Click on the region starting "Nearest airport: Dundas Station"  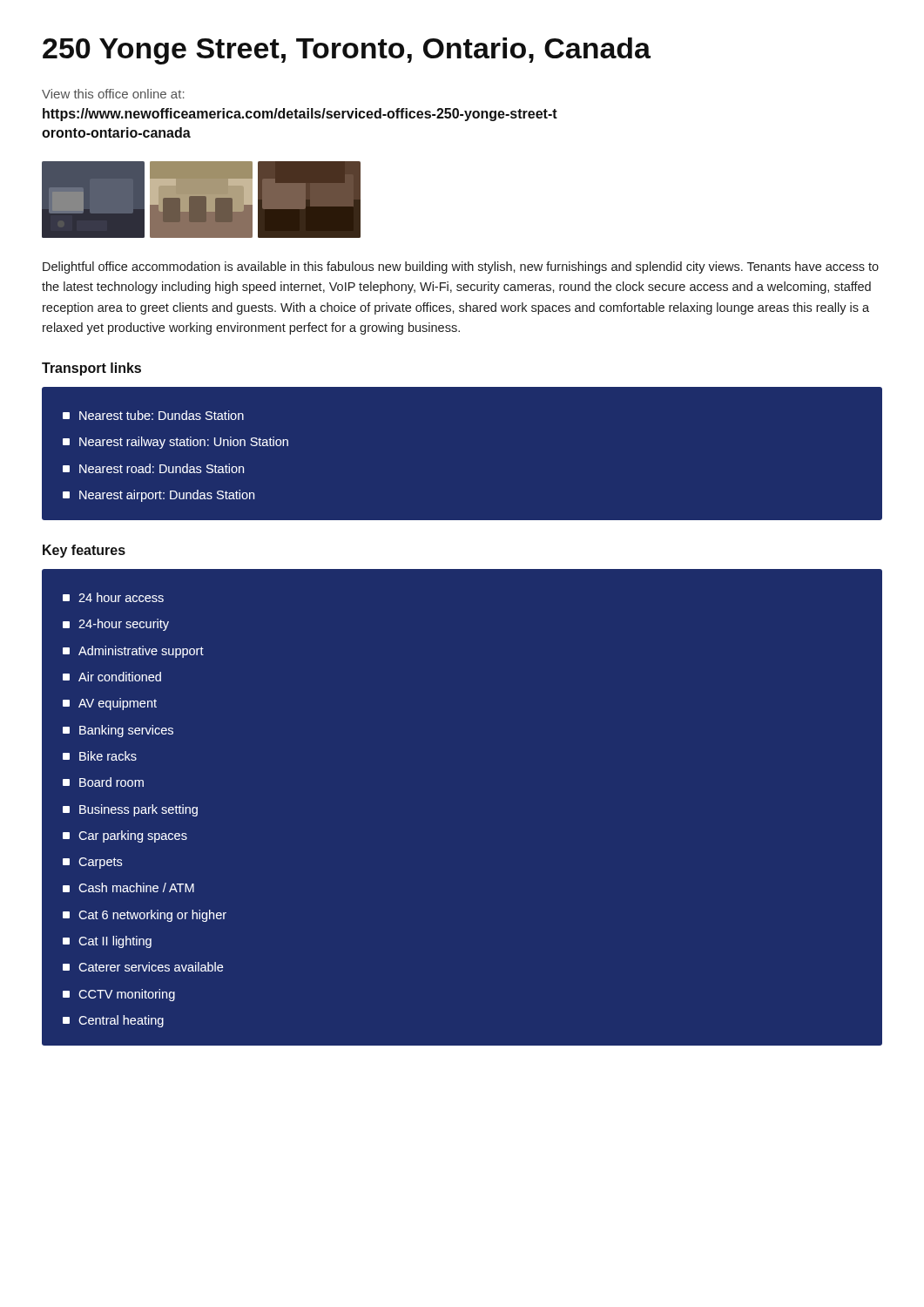[x=167, y=495]
